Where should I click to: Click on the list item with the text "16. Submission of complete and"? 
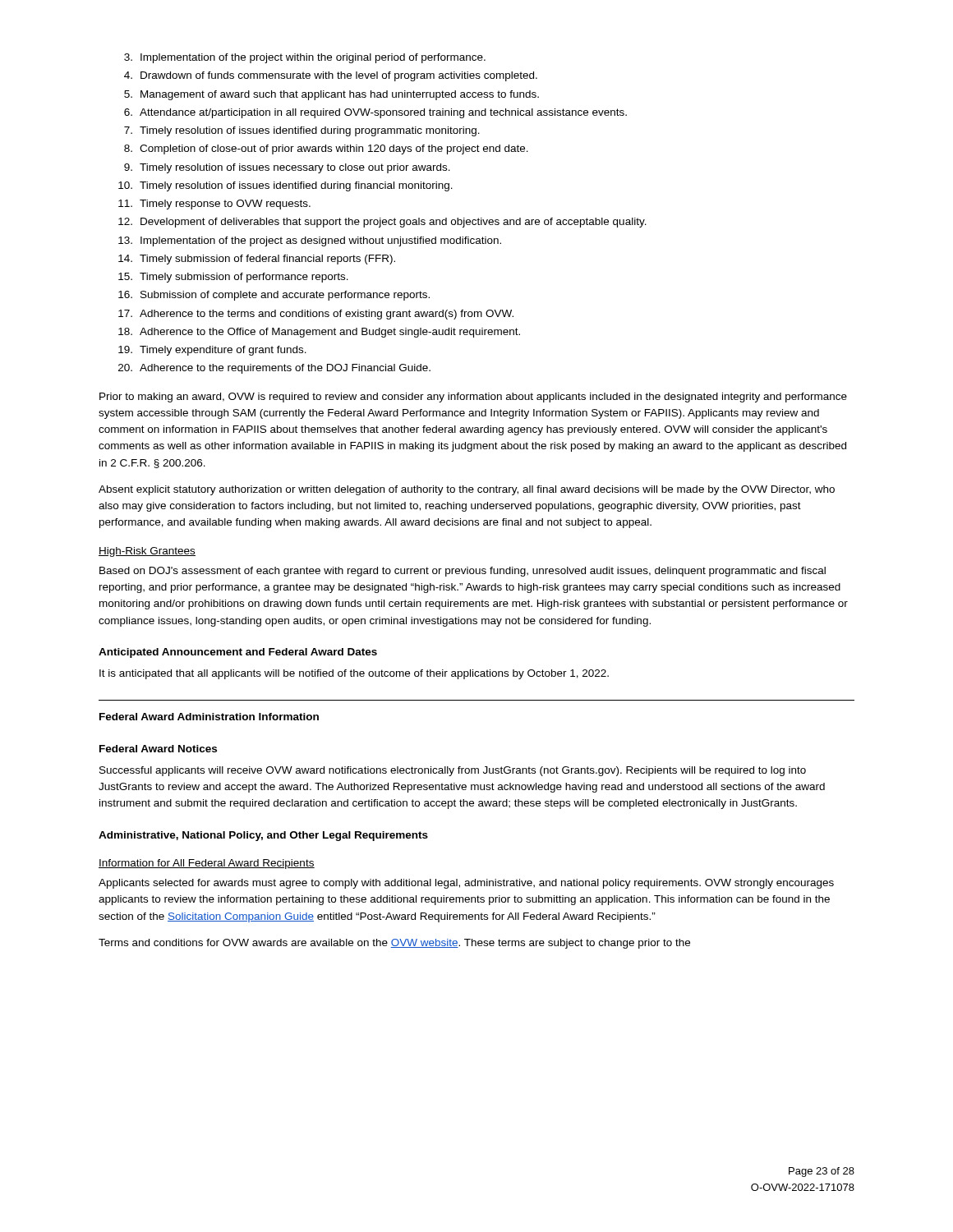point(274,296)
